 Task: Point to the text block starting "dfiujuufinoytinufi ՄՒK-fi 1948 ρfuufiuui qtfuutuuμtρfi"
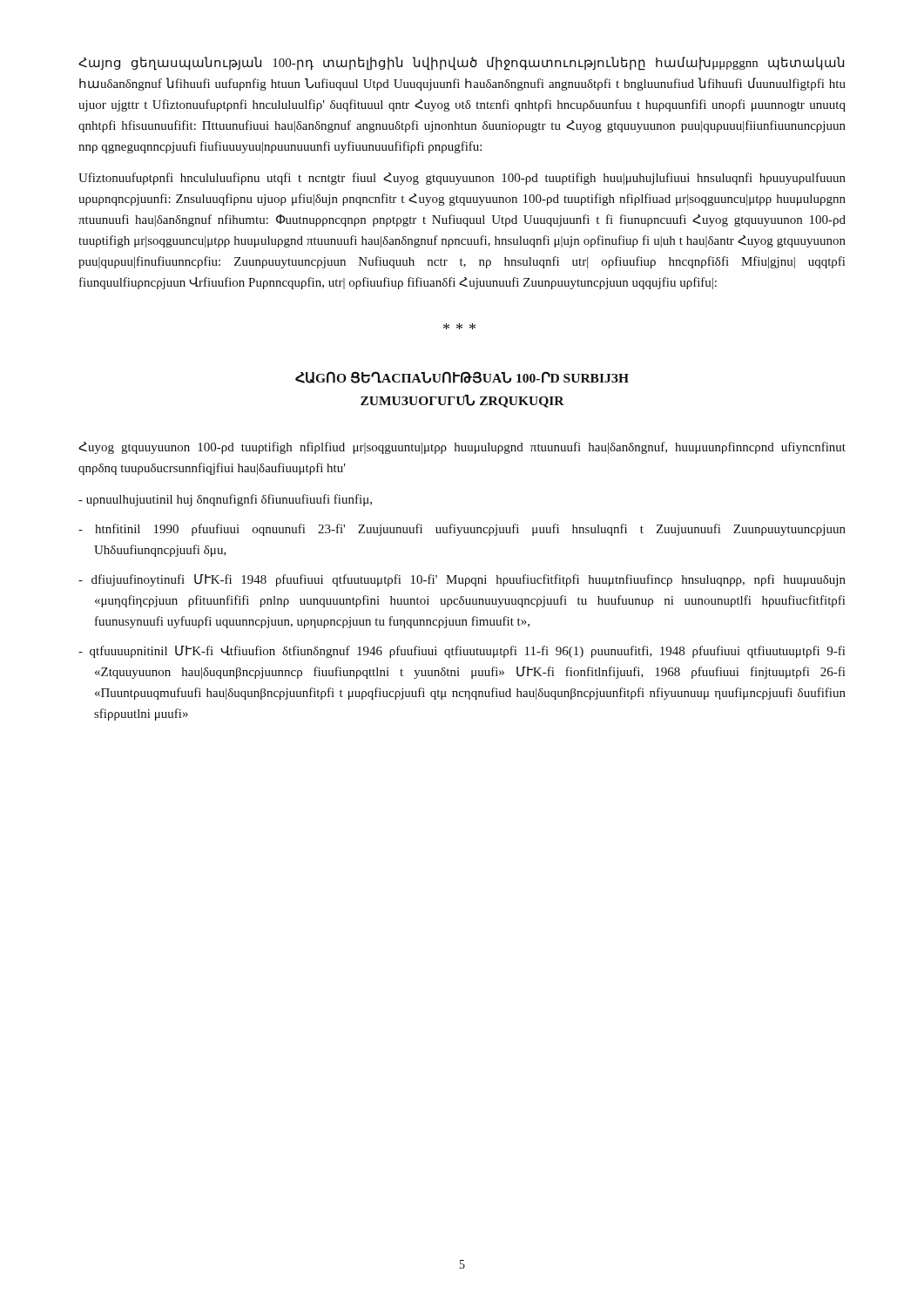pos(462,601)
